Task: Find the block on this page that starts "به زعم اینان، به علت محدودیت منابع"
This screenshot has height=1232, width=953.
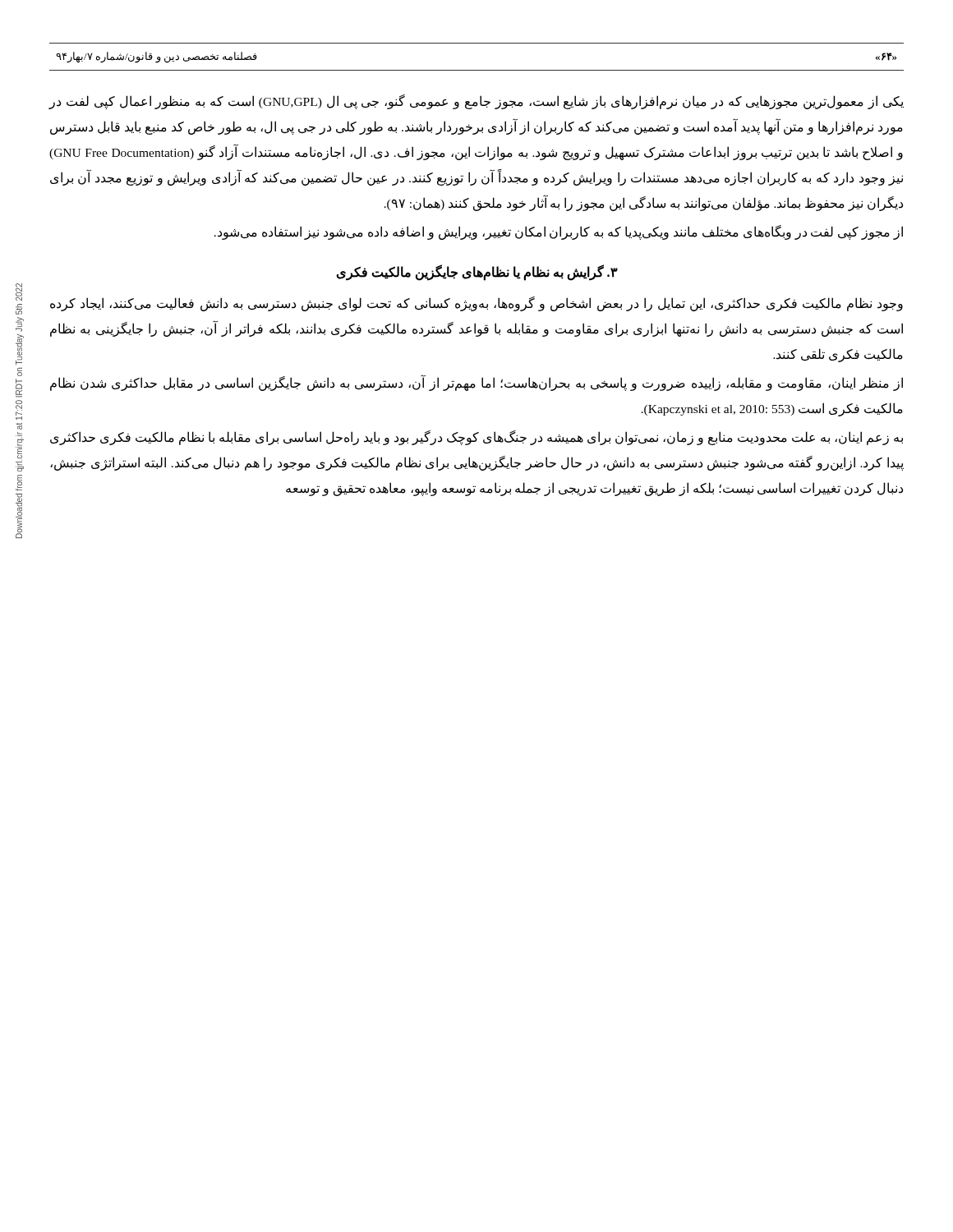Action: pos(476,463)
